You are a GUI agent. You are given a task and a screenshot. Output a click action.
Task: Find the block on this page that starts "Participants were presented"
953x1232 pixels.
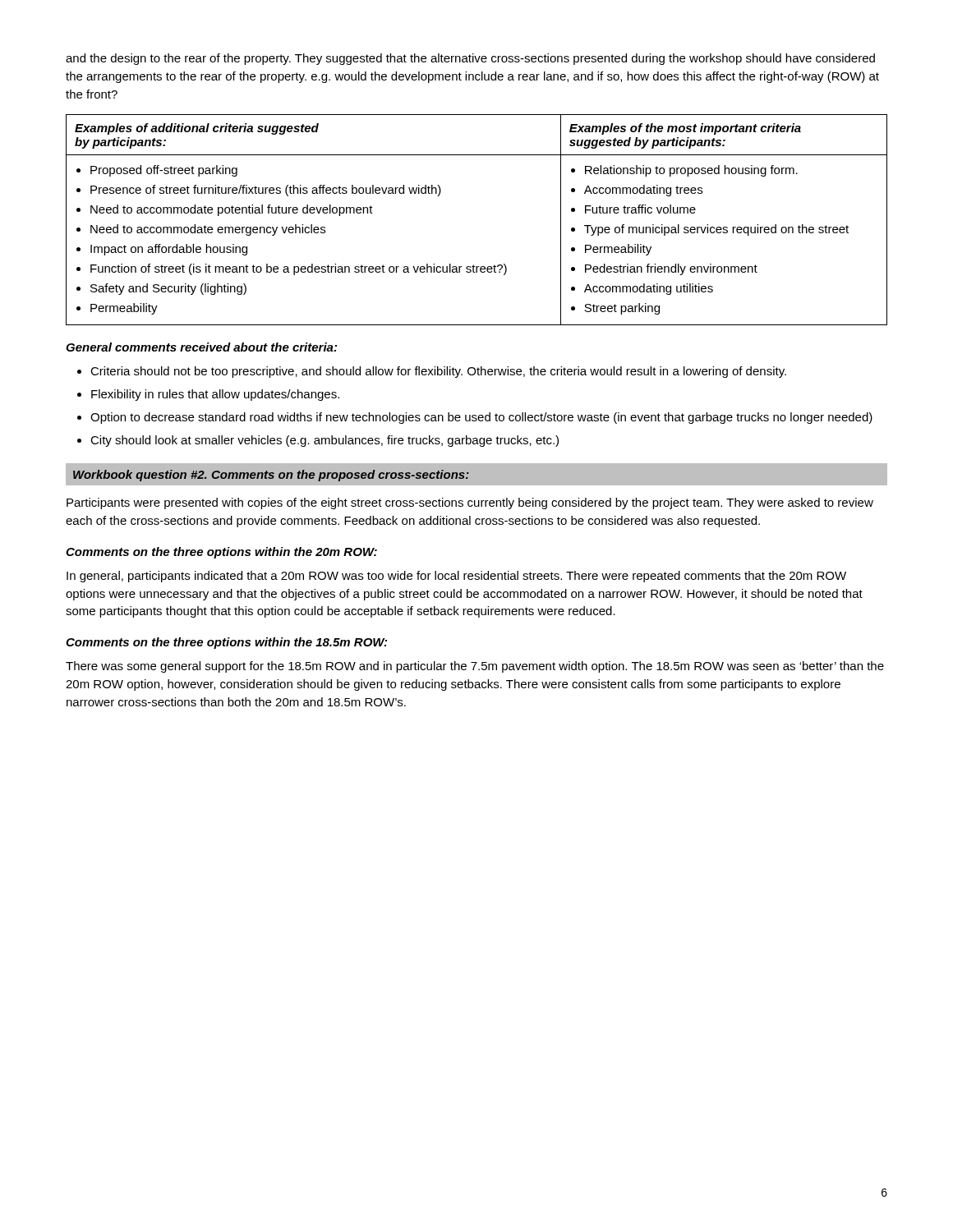click(469, 511)
